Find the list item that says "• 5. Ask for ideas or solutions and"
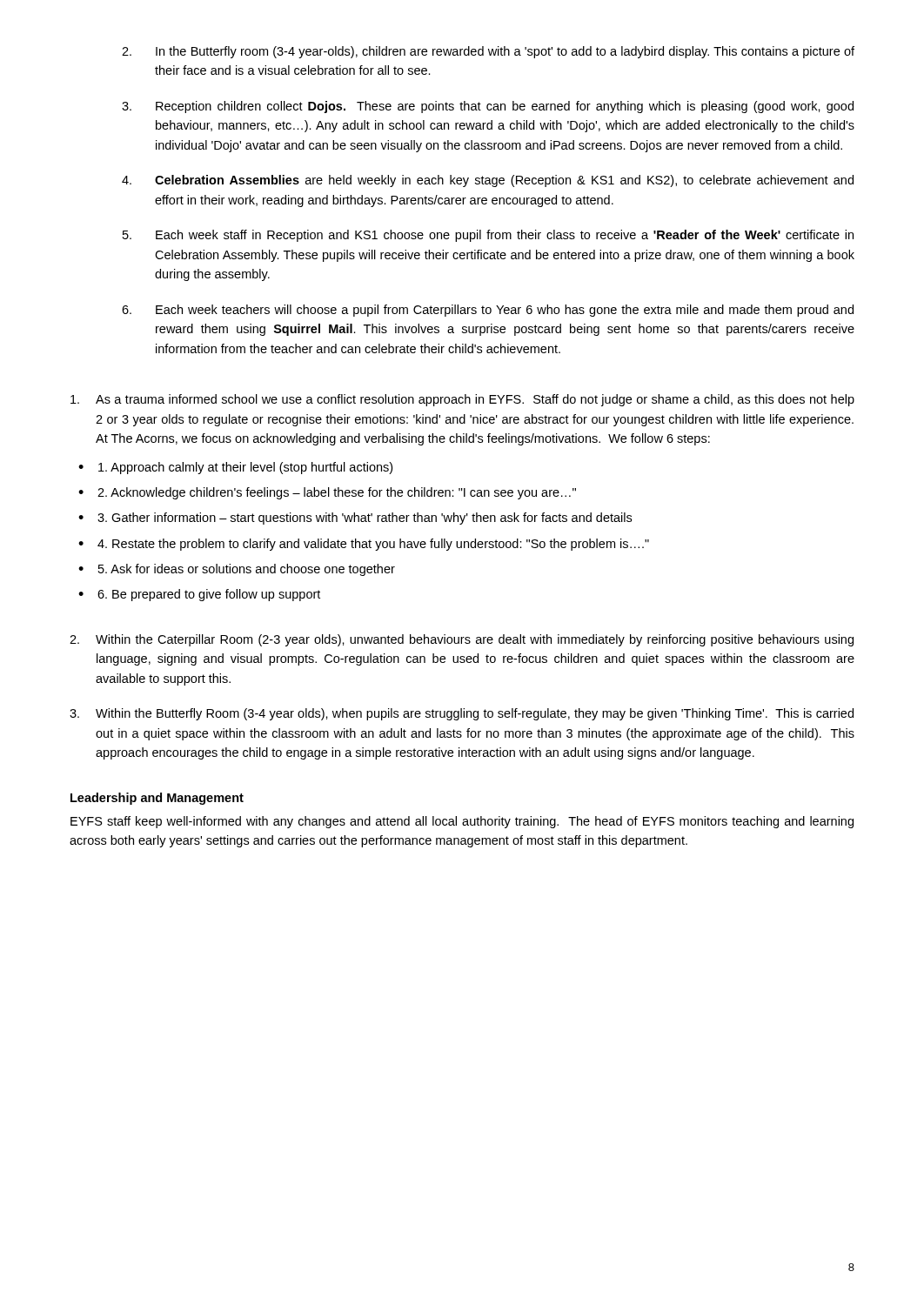The image size is (924, 1305). click(237, 570)
